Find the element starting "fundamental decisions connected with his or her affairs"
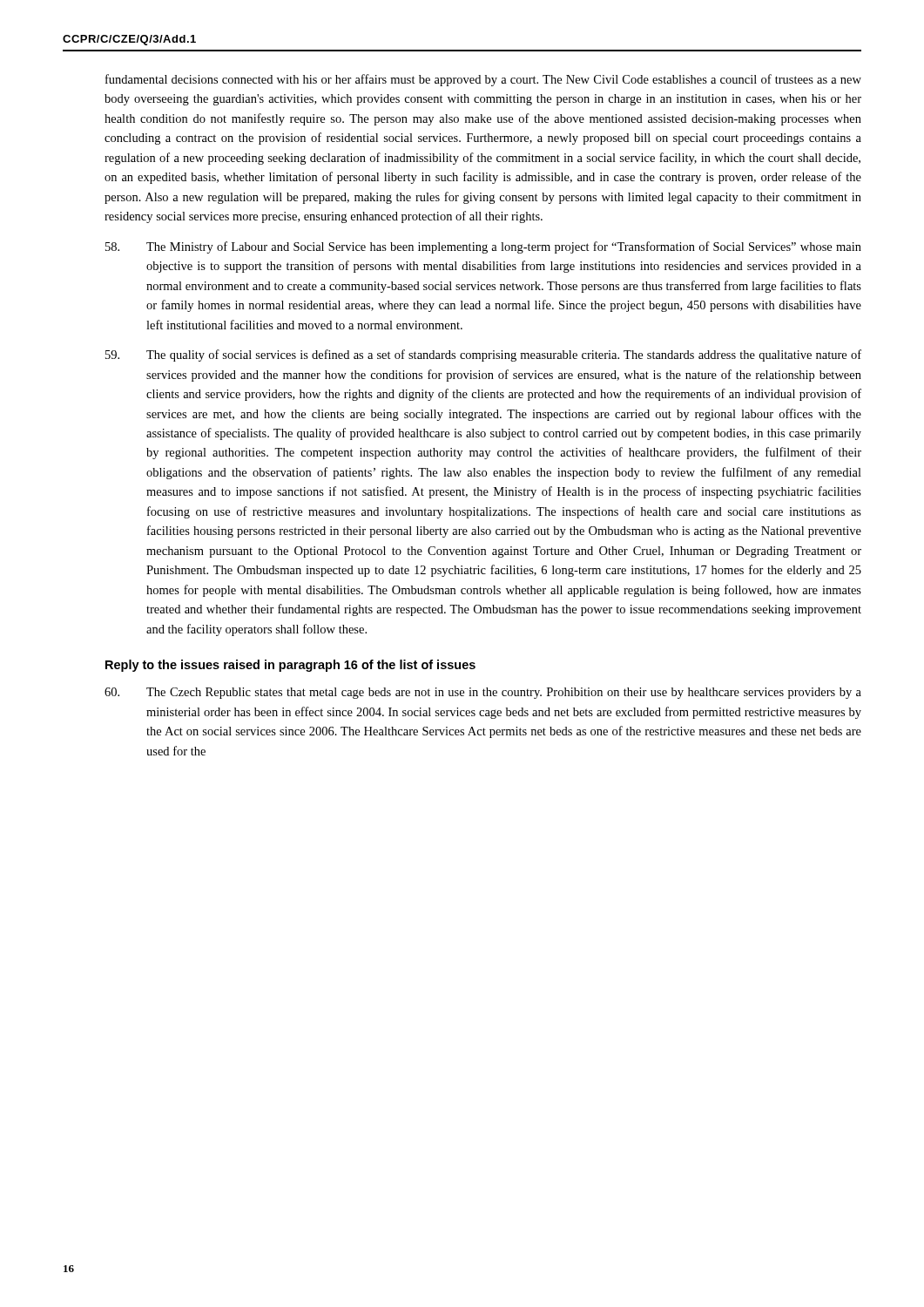 (x=483, y=148)
